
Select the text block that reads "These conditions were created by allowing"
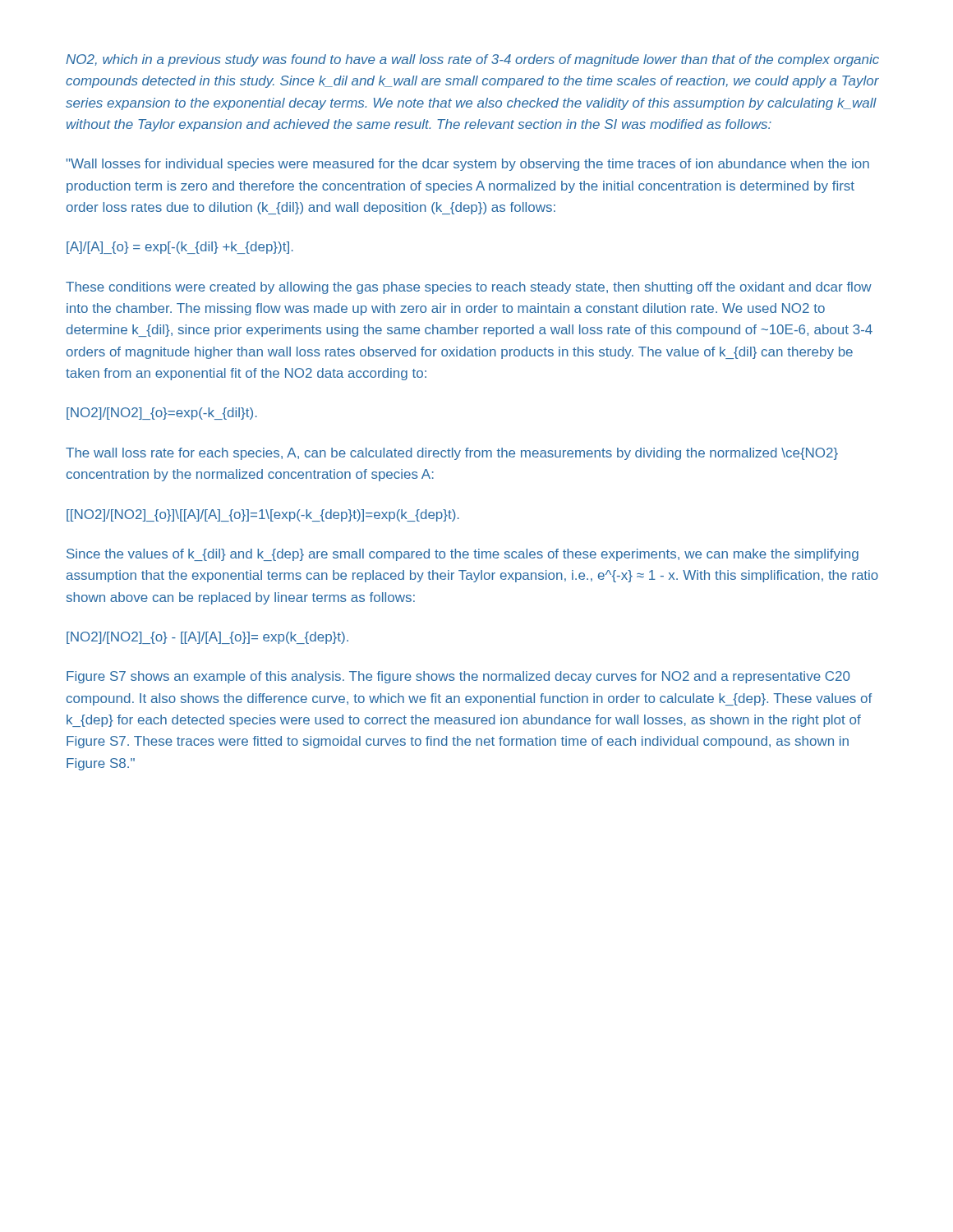469,330
